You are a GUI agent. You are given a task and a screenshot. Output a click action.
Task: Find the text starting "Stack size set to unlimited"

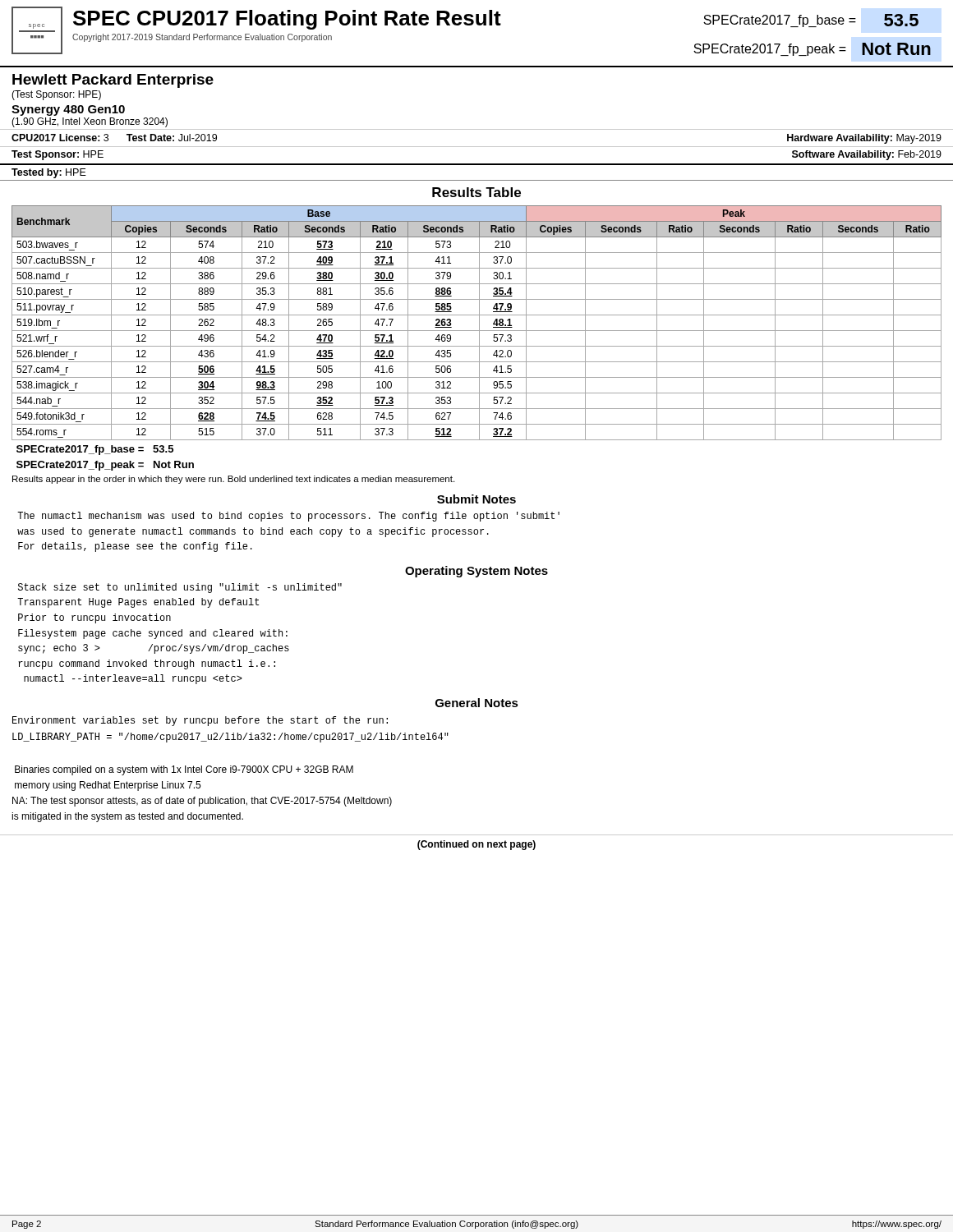point(177,634)
